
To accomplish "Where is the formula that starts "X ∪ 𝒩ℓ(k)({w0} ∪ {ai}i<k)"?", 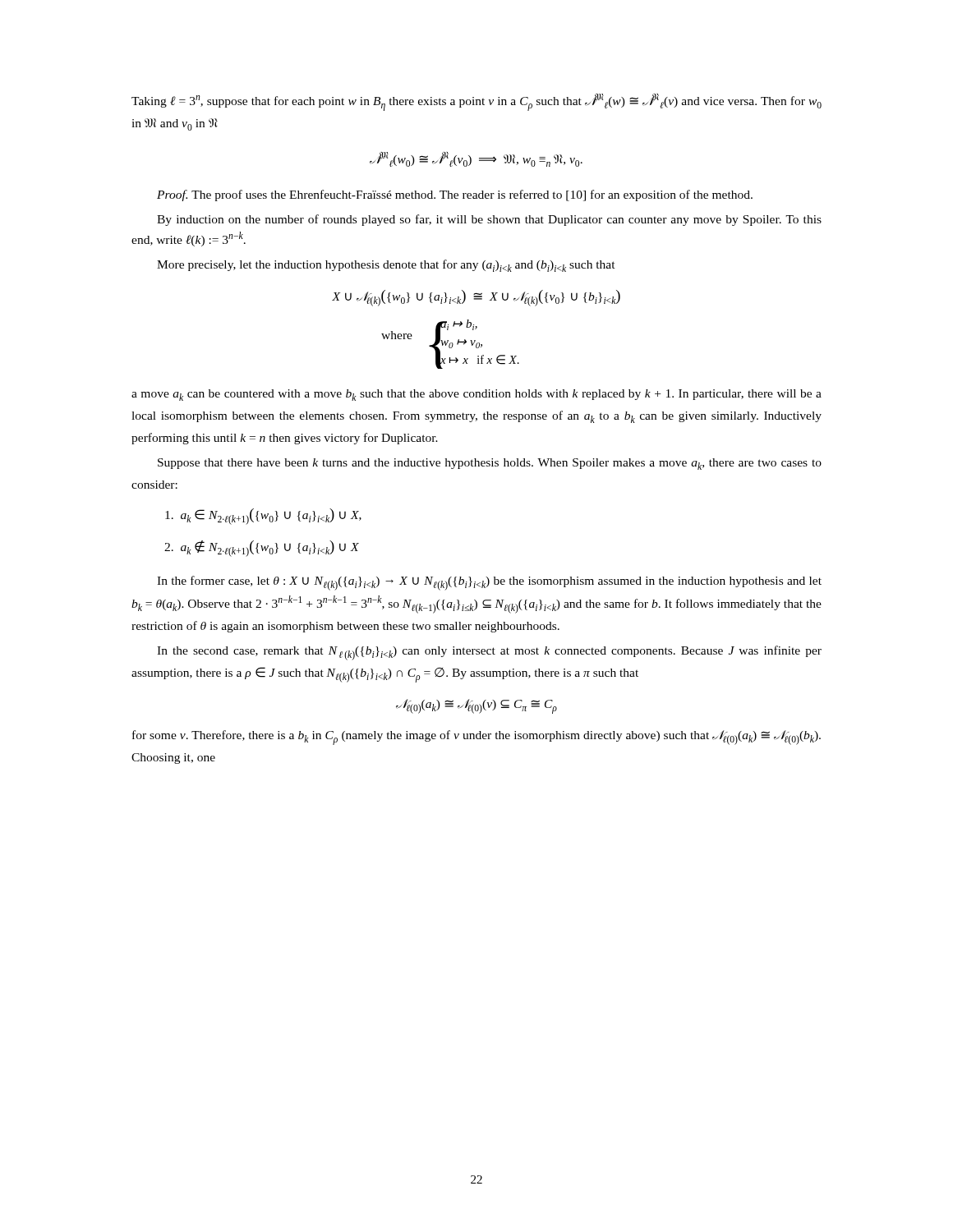I will pyautogui.click(x=476, y=296).
